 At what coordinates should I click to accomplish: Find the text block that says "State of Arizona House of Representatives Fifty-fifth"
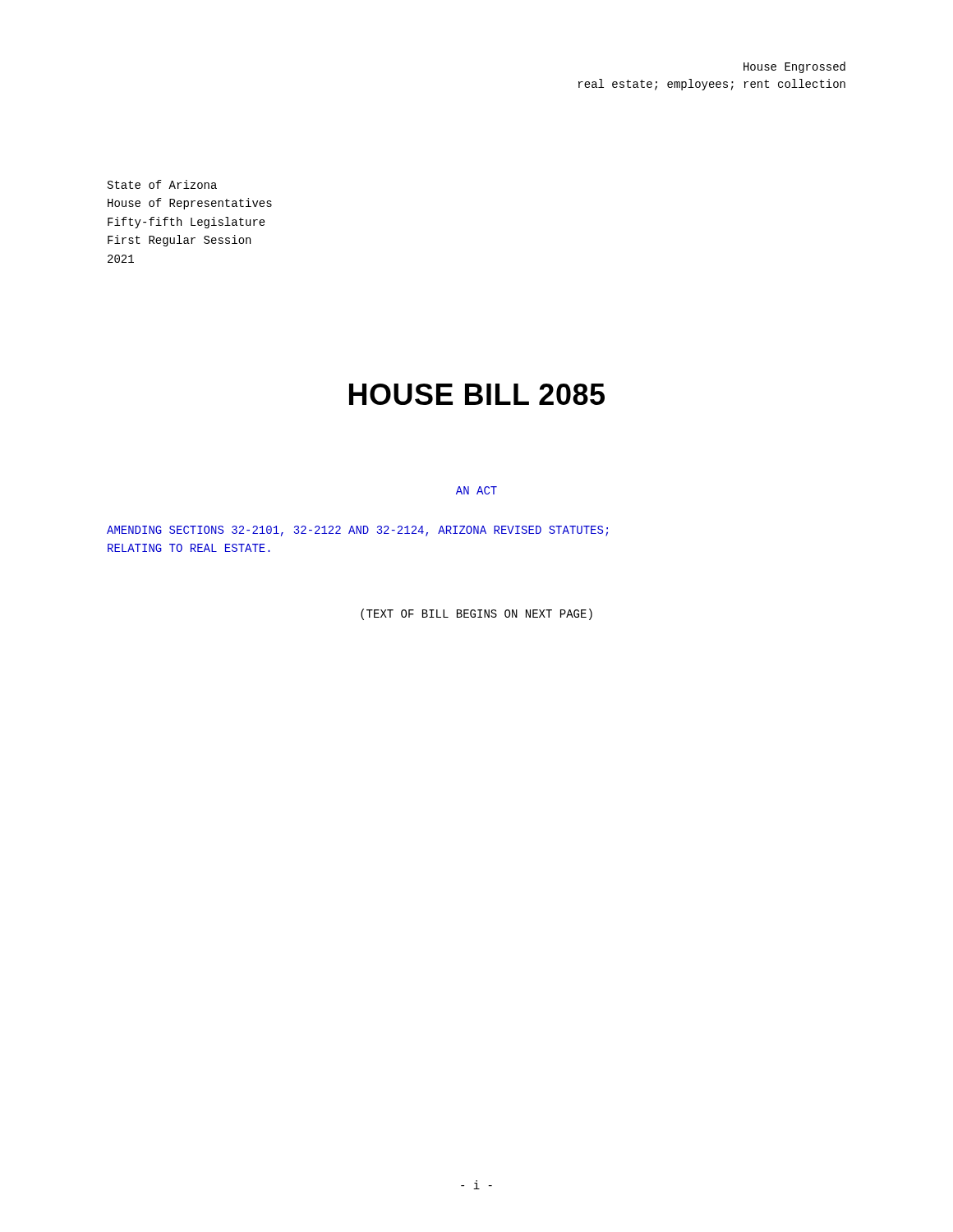click(x=190, y=222)
